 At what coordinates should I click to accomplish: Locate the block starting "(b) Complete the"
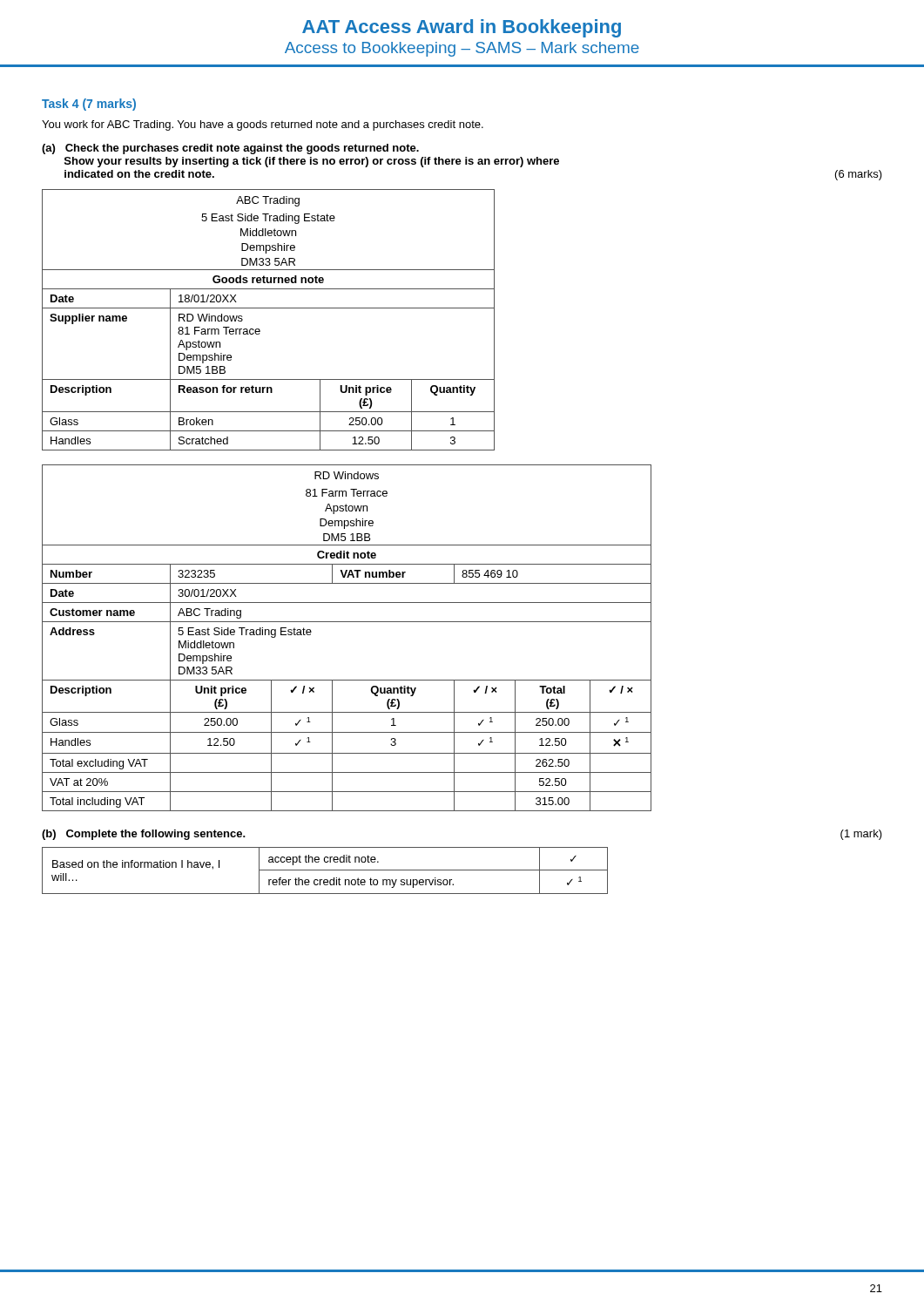(x=145, y=834)
